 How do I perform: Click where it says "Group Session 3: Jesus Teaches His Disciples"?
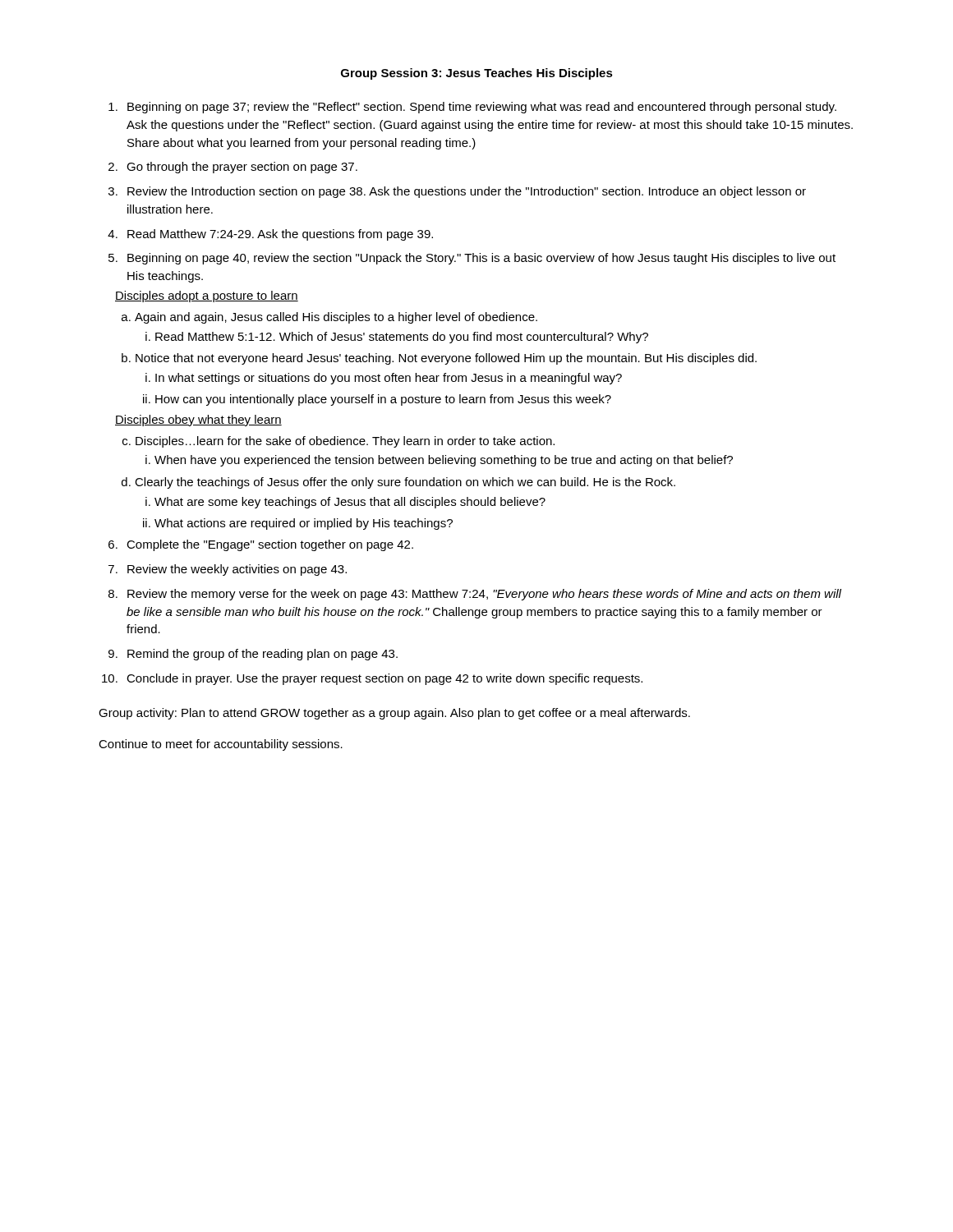click(x=476, y=73)
